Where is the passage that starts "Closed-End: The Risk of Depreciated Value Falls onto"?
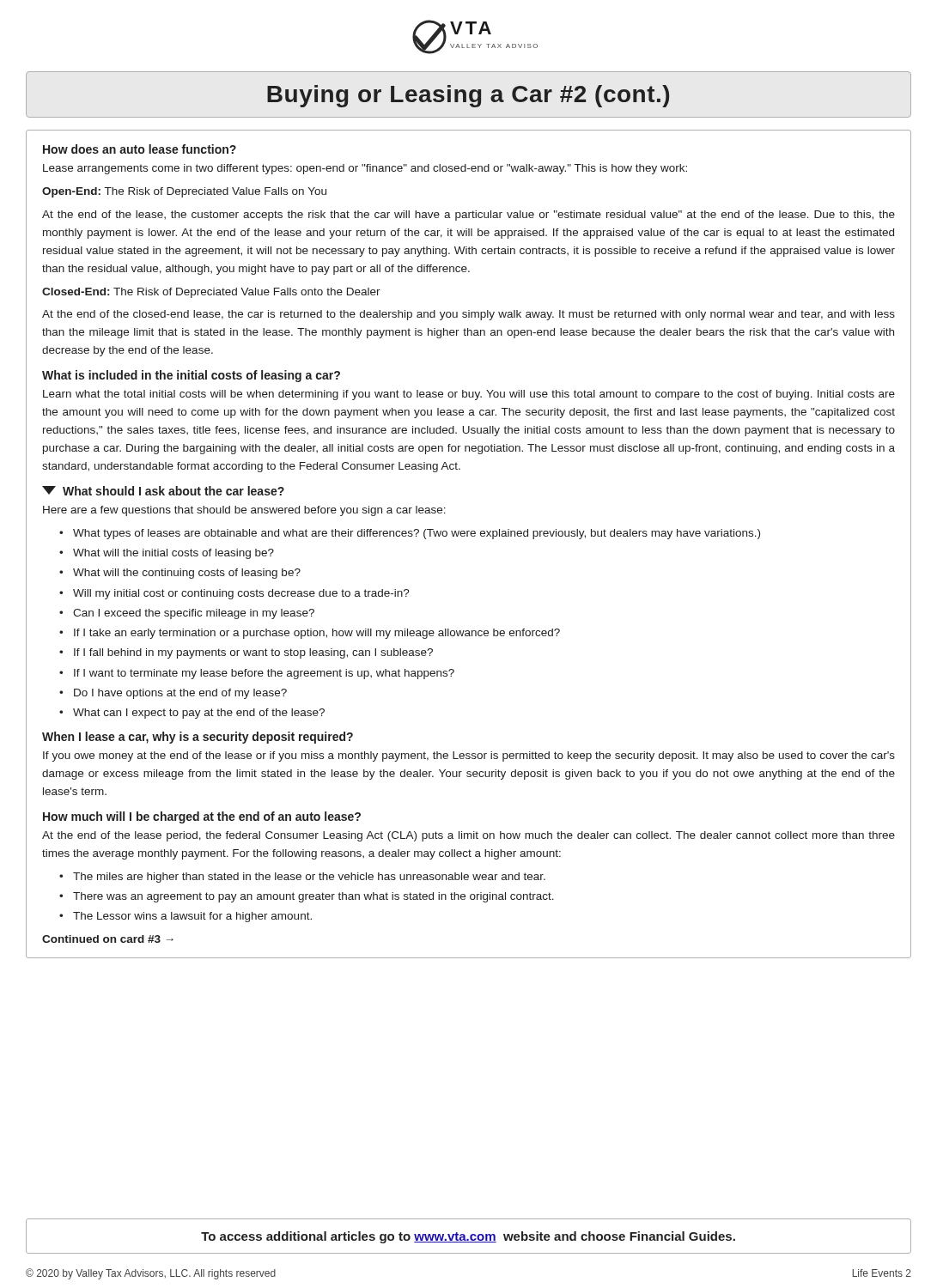Viewport: 937px width, 1288px height. (x=211, y=291)
